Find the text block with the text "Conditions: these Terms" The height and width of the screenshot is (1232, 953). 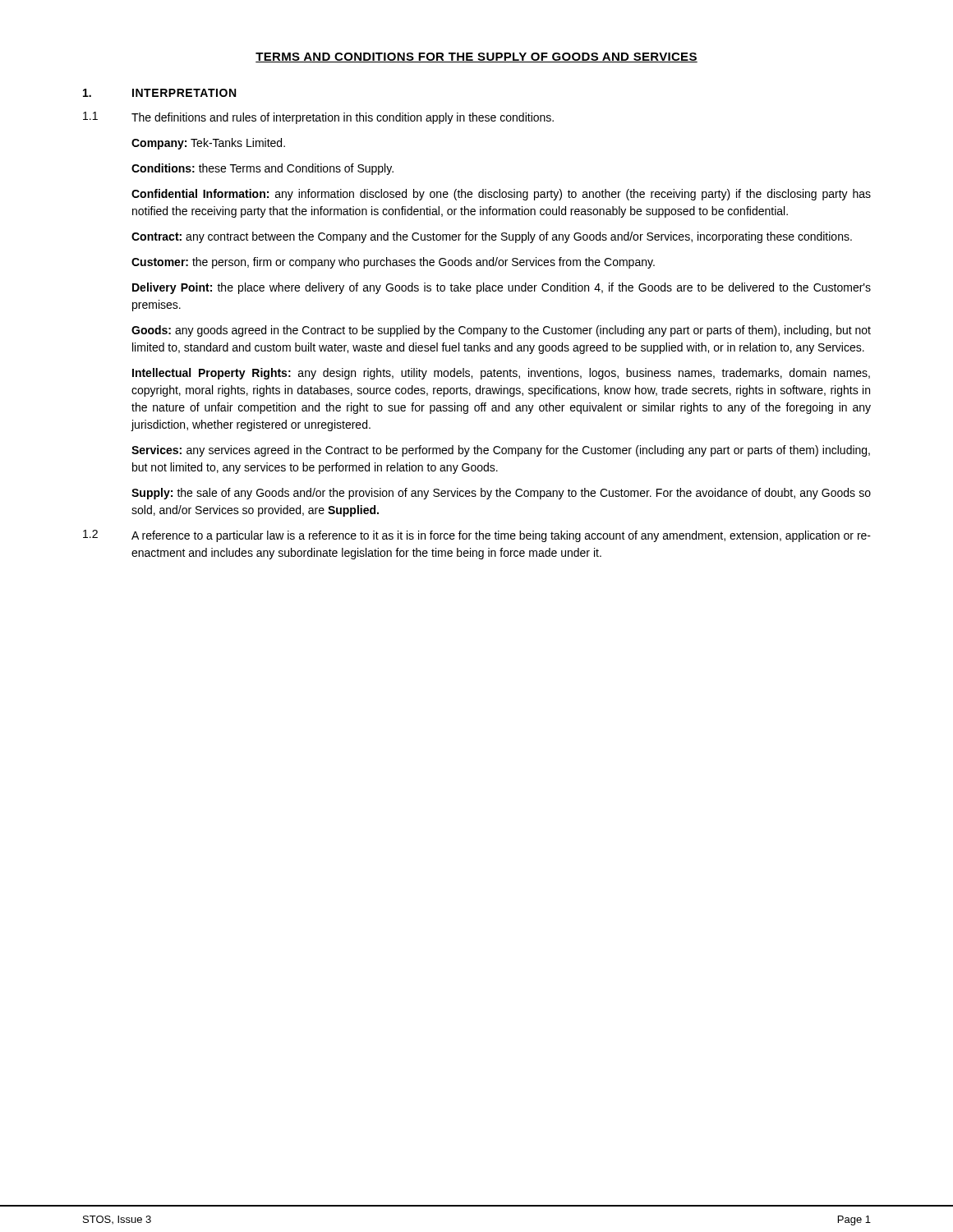(263, 168)
